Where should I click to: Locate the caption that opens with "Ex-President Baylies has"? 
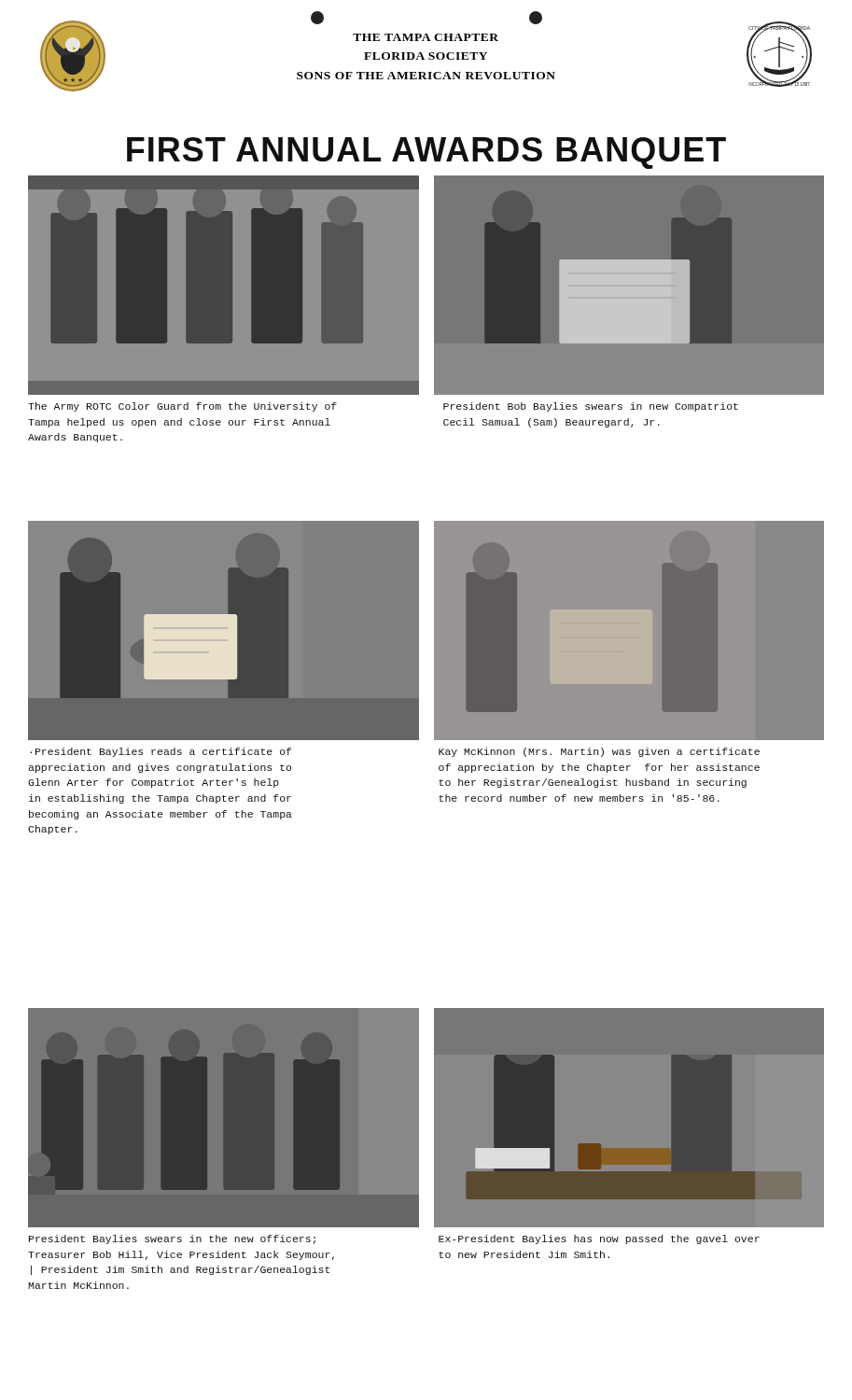(x=599, y=1247)
